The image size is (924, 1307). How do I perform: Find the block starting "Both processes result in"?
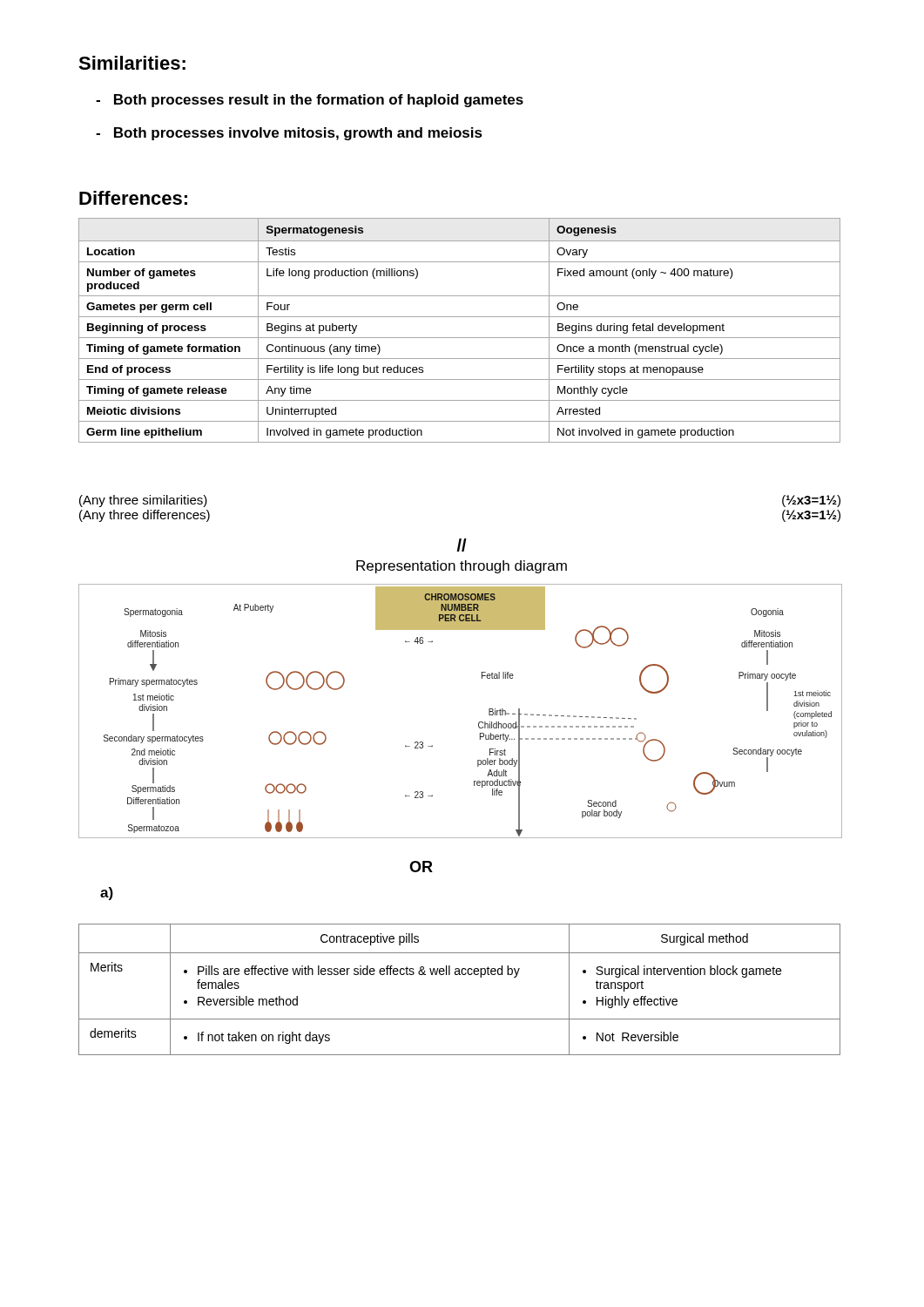click(310, 100)
